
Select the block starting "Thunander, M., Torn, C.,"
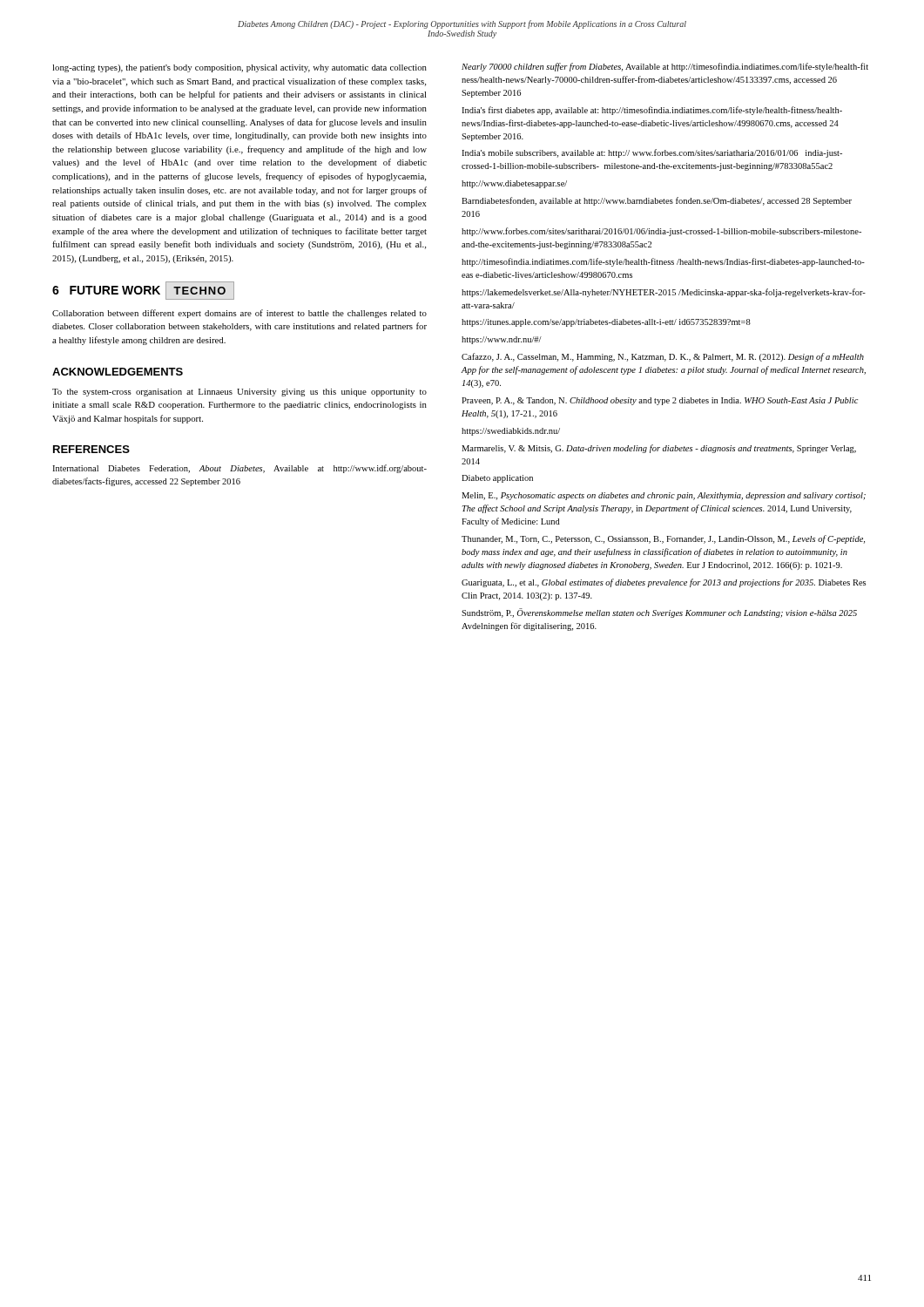[664, 552]
